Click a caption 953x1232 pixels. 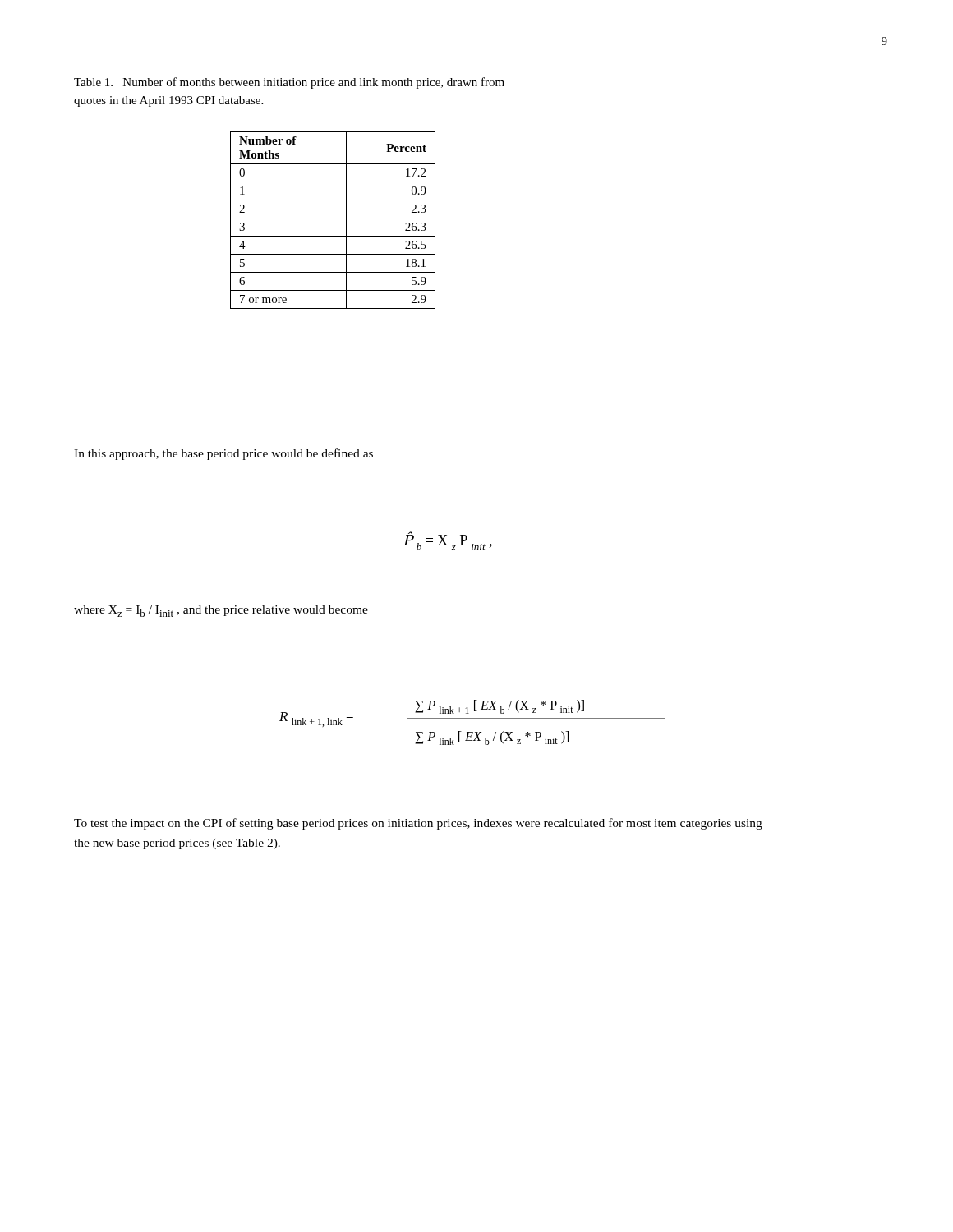coord(289,91)
